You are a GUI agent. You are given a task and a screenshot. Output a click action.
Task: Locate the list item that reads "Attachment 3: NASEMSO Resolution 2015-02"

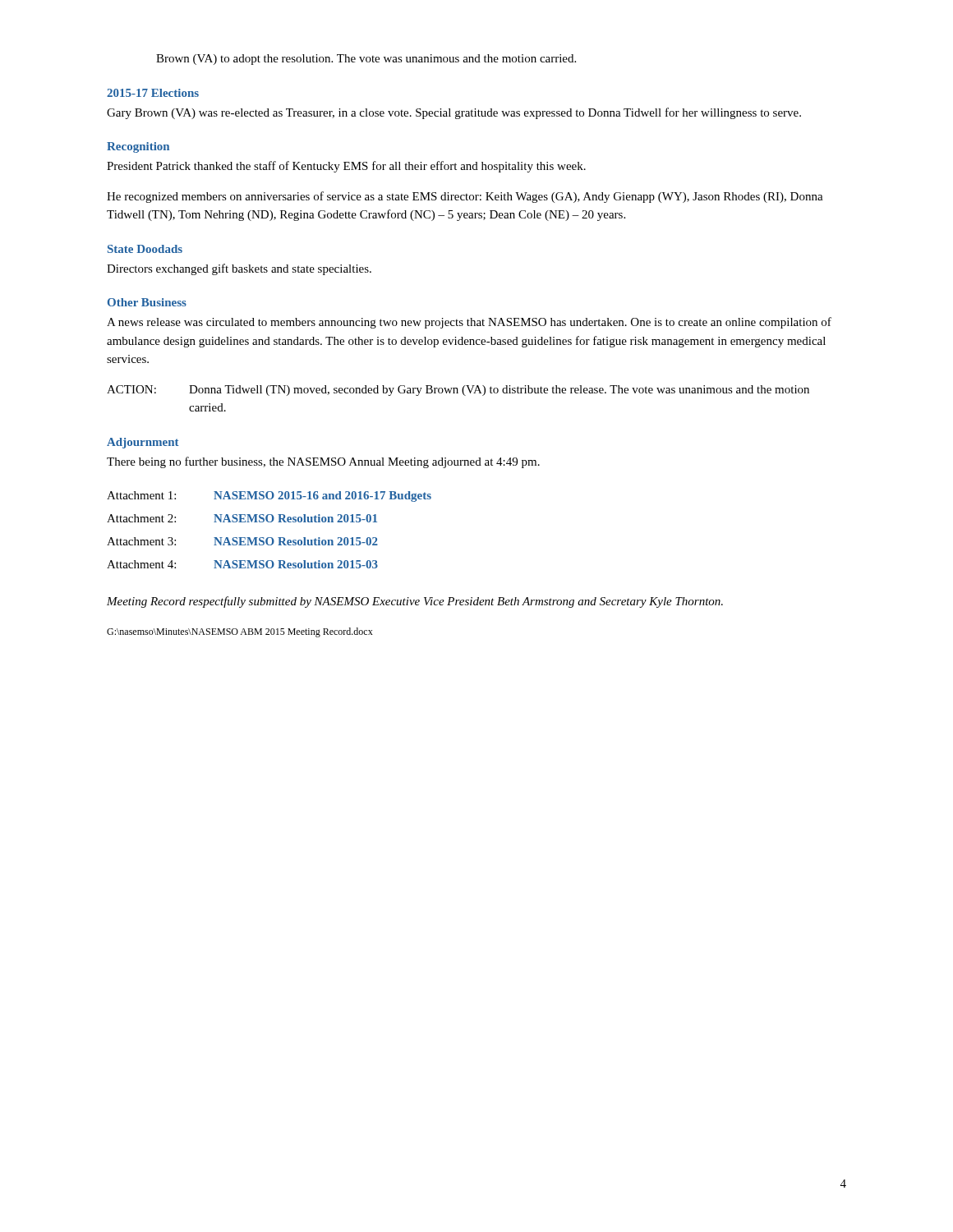242,541
